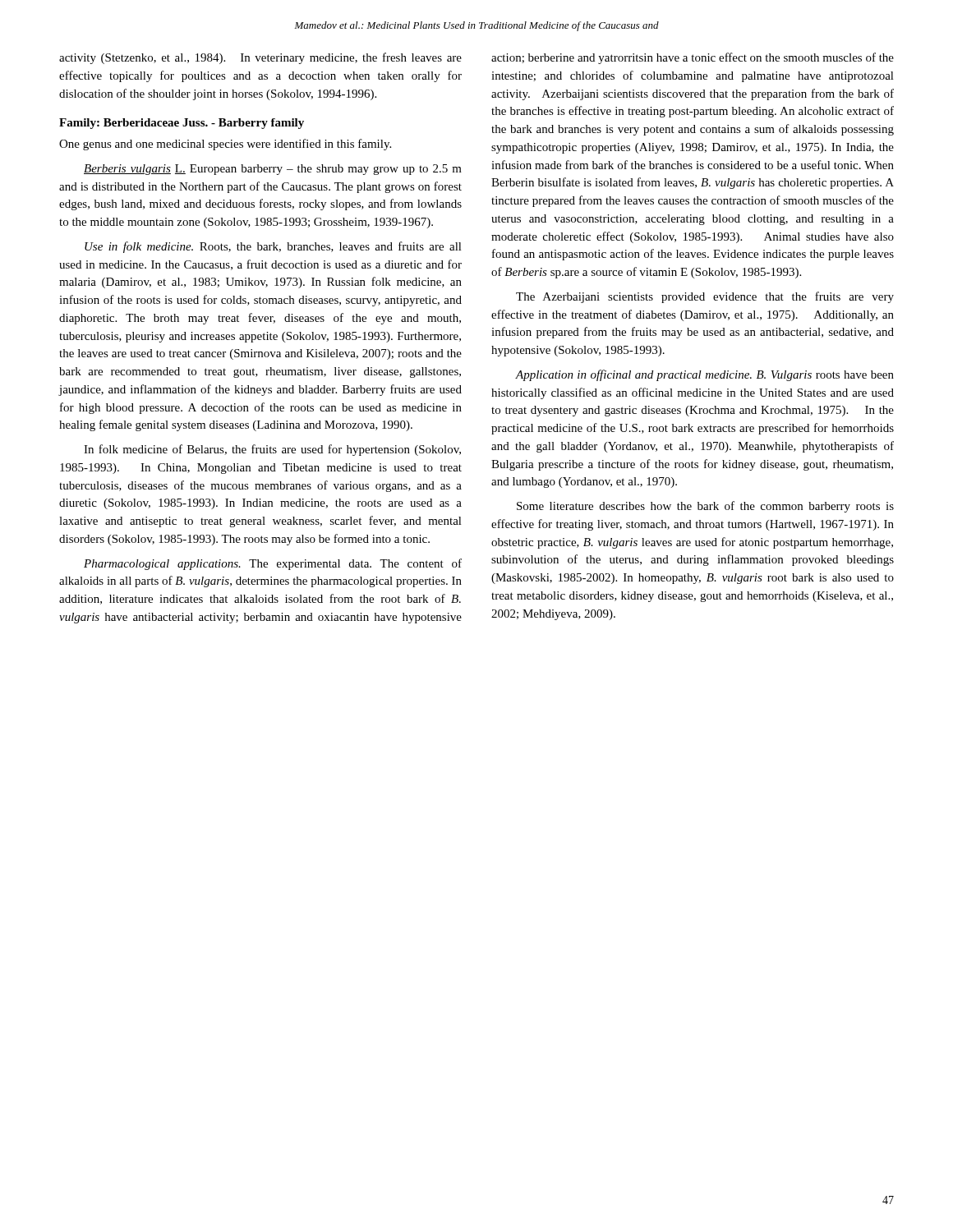Locate the text block starting "One genus and"

[x=144, y=58]
